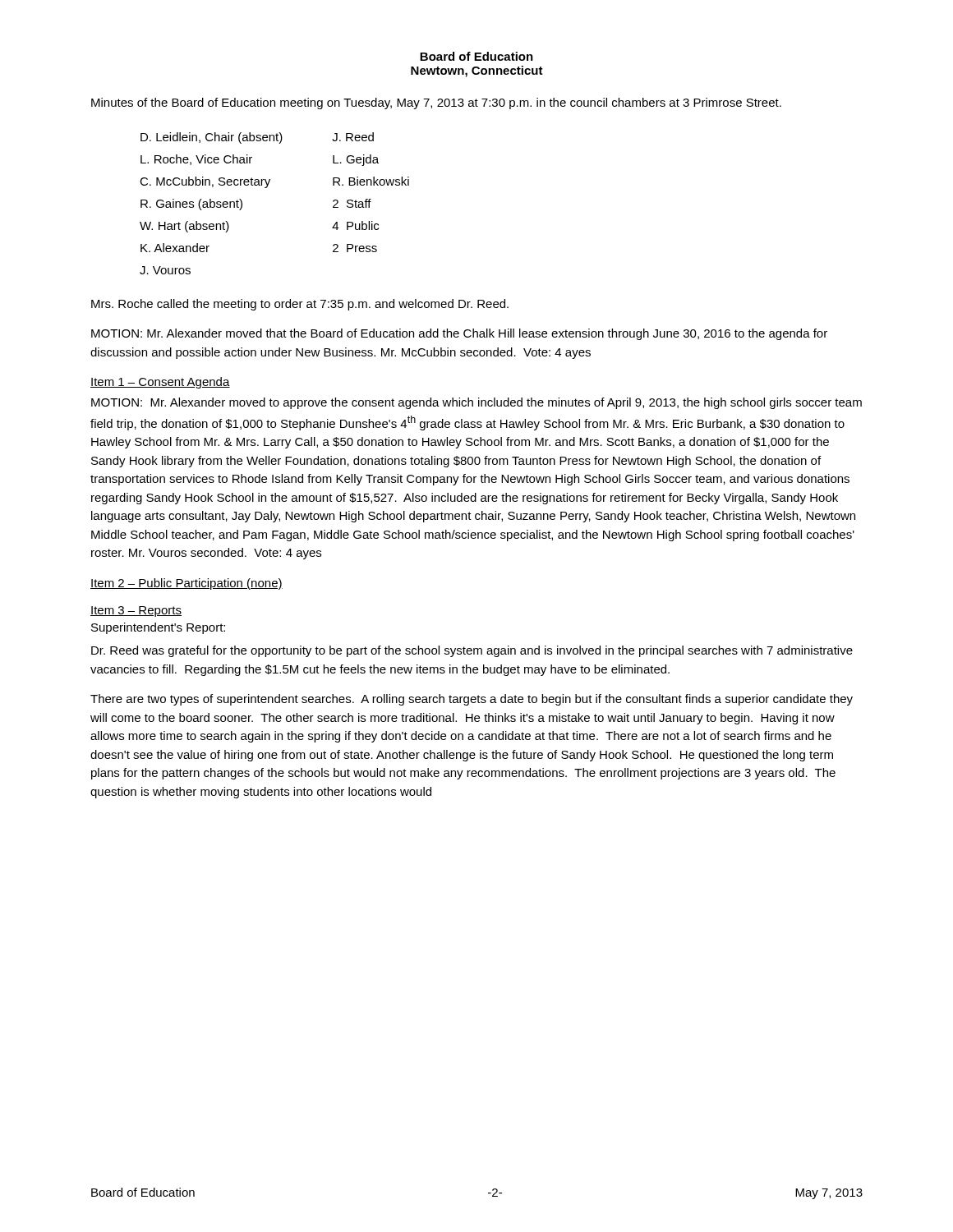The image size is (953, 1232).
Task: Point to "2 Staff"
Action: tap(352, 203)
